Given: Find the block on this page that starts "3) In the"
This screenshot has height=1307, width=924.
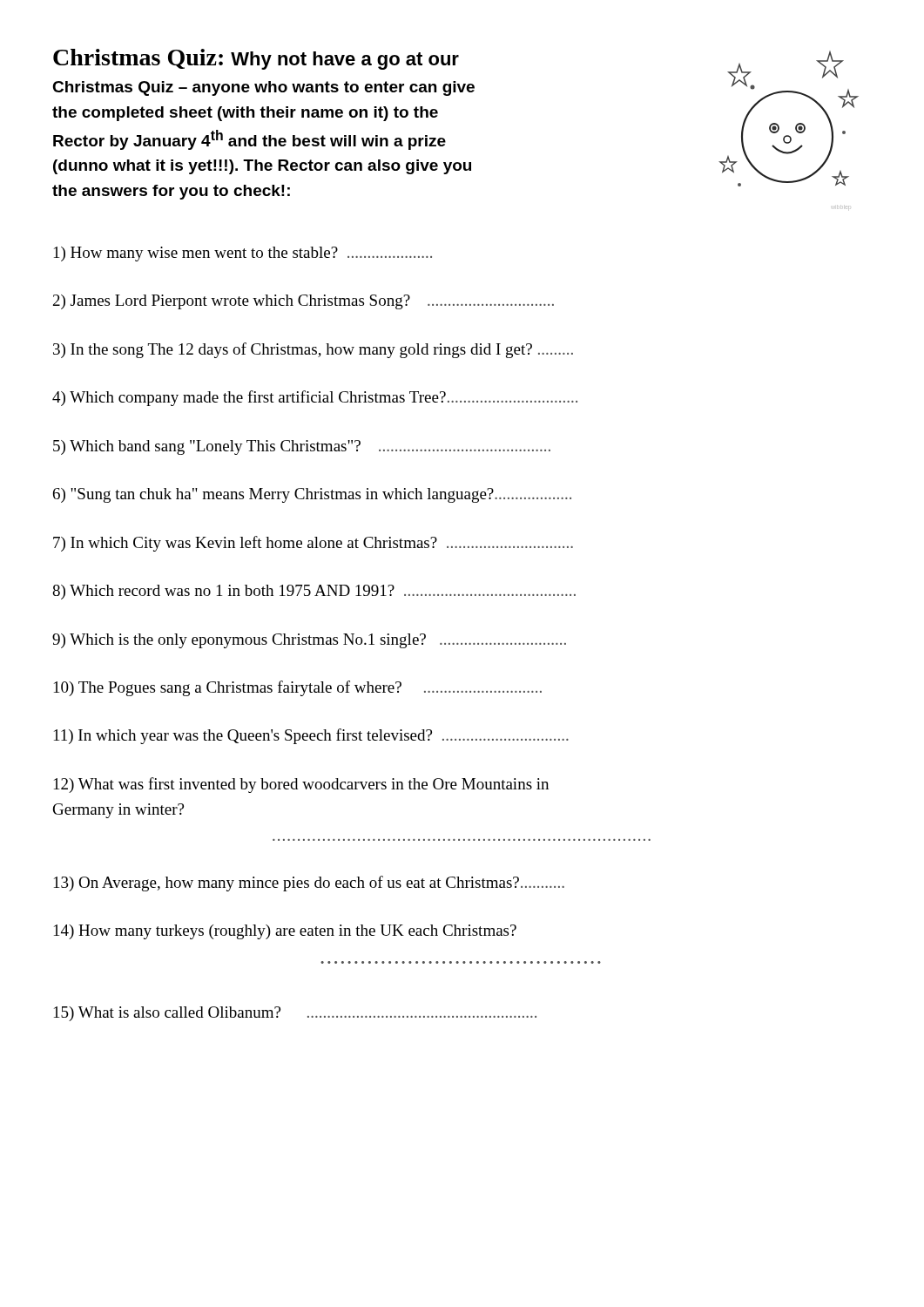Looking at the screenshot, I should click(x=313, y=349).
